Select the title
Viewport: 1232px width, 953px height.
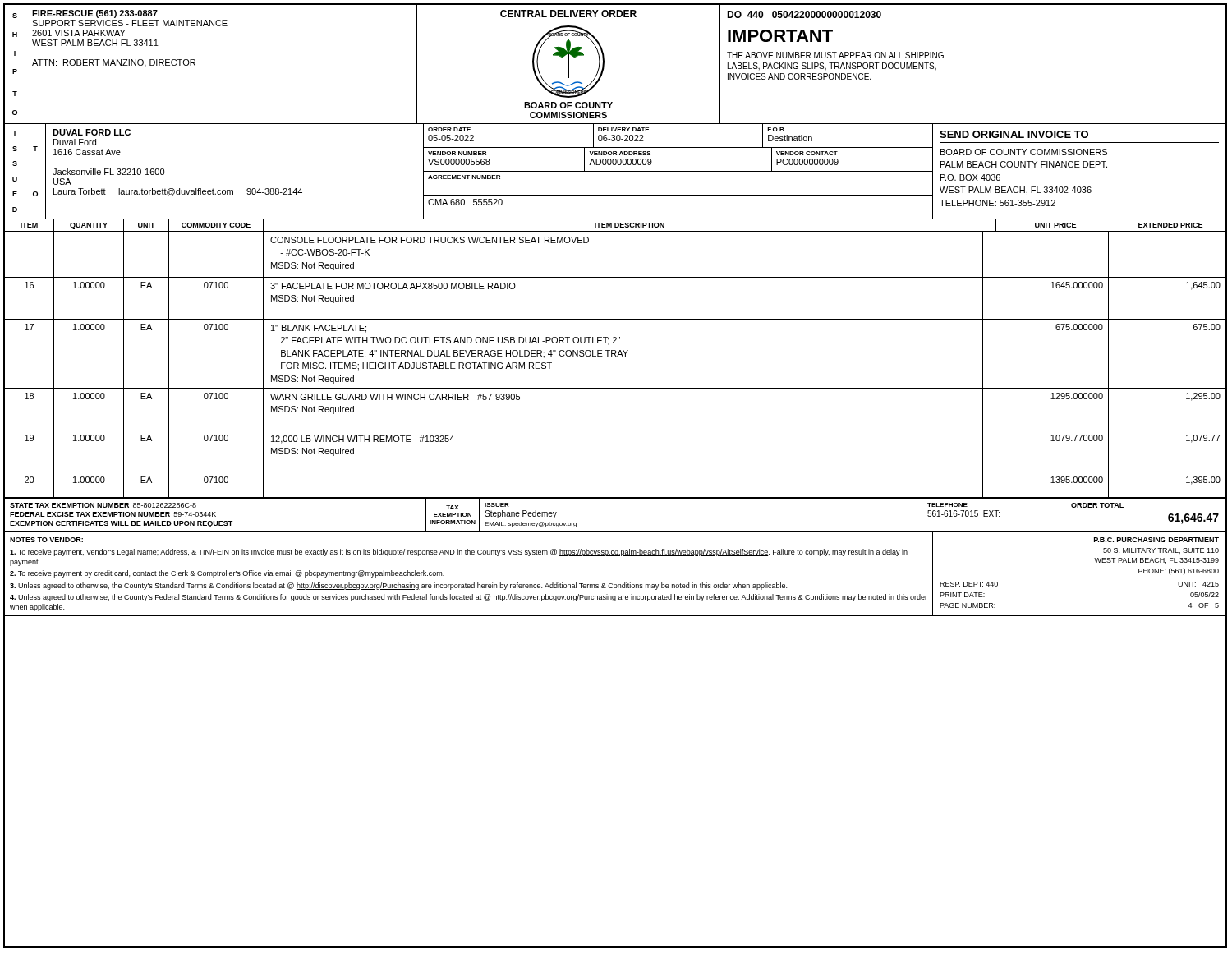click(x=780, y=36)
